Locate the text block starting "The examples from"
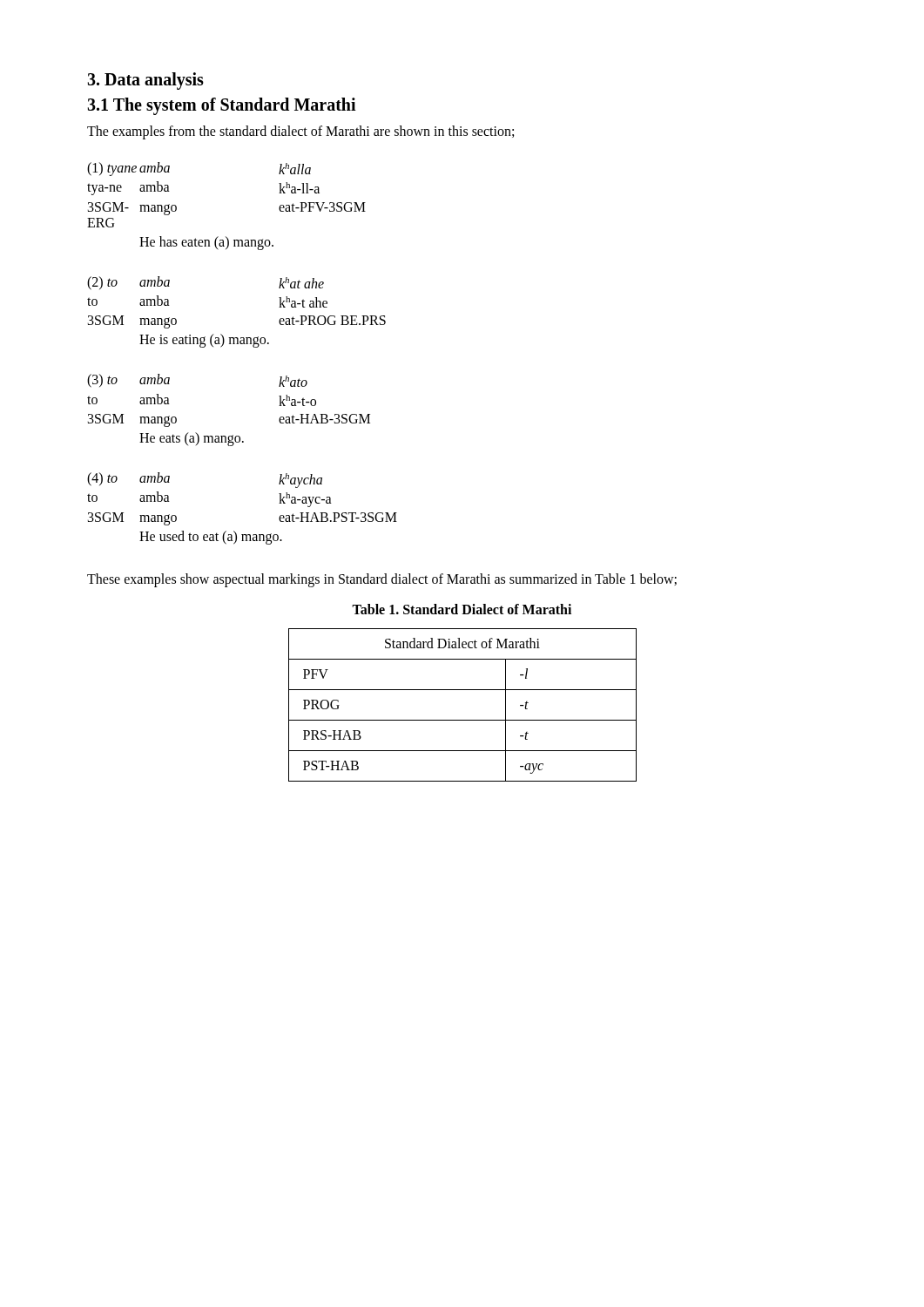The image size is (924, 1307). coord(462,132)
